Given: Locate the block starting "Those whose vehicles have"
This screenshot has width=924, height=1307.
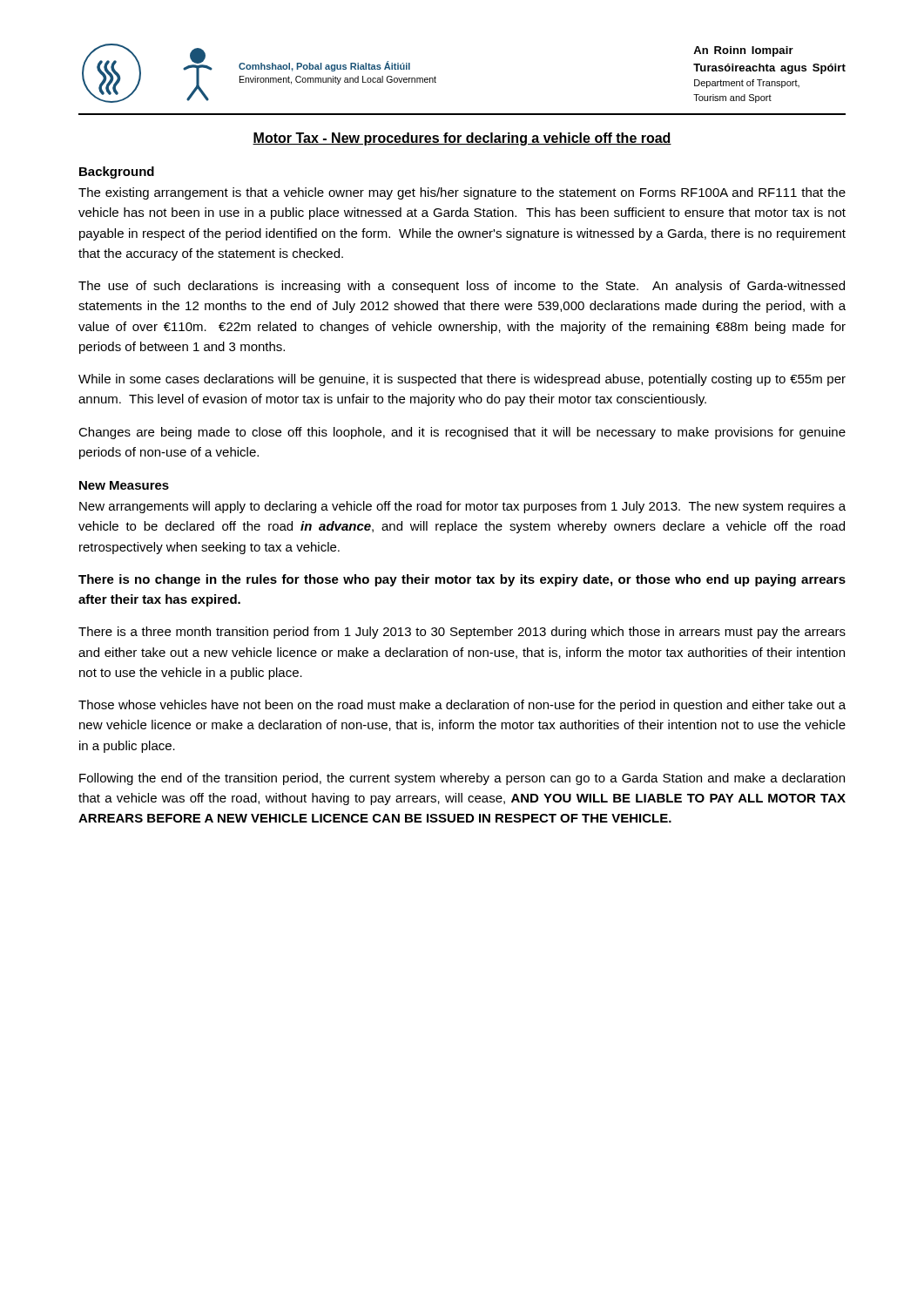Looking at the screenshot, I should [x=462, y=725].
